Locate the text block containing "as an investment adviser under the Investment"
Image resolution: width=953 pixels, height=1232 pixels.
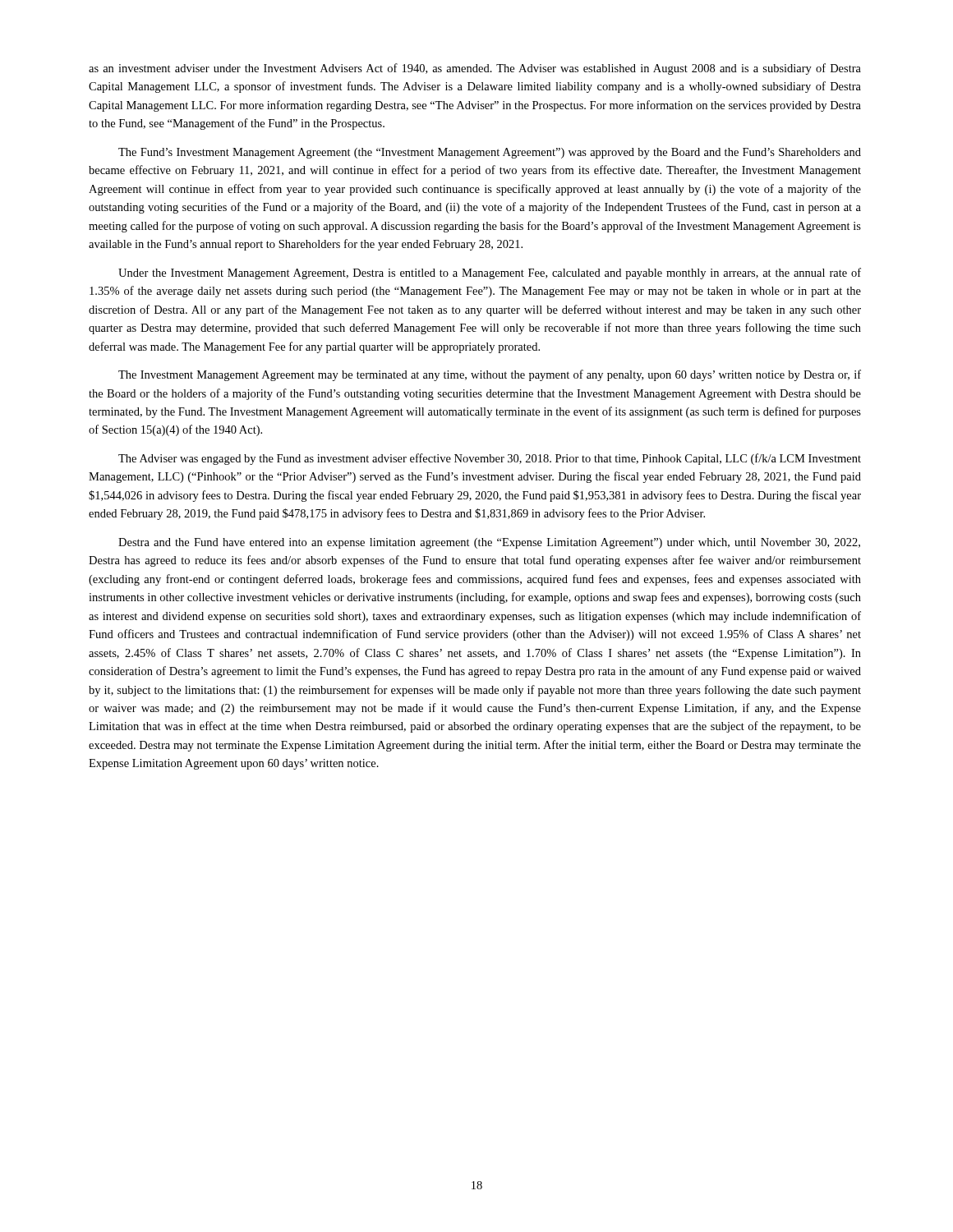pyautogui.click(x=475, y=96)
